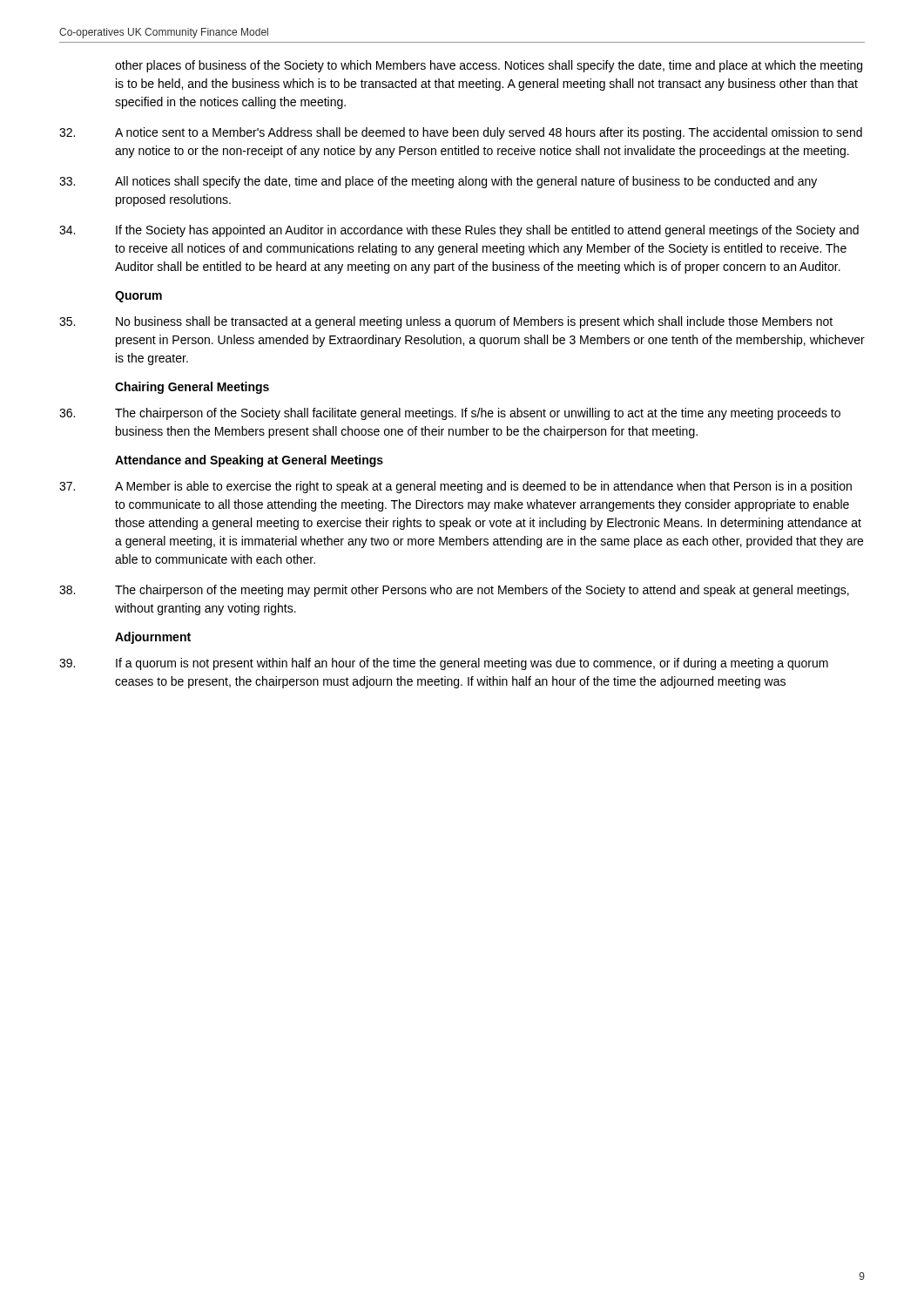
Task: Navigate to the block starting "33. All notices"
Action: (462, 191)
